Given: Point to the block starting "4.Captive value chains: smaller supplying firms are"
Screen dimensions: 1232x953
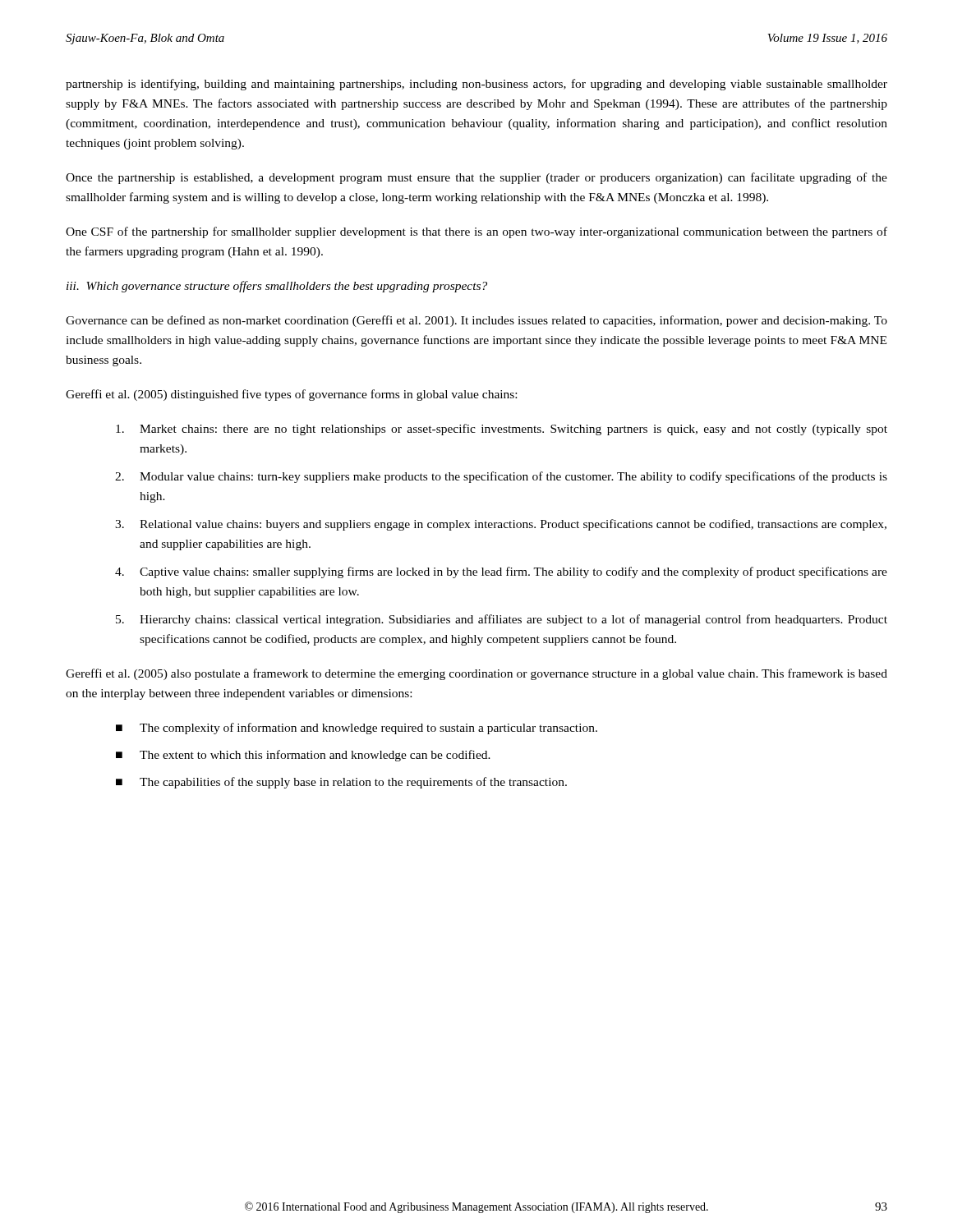Looking at the screenshot, I should click(x=476, y=582).
